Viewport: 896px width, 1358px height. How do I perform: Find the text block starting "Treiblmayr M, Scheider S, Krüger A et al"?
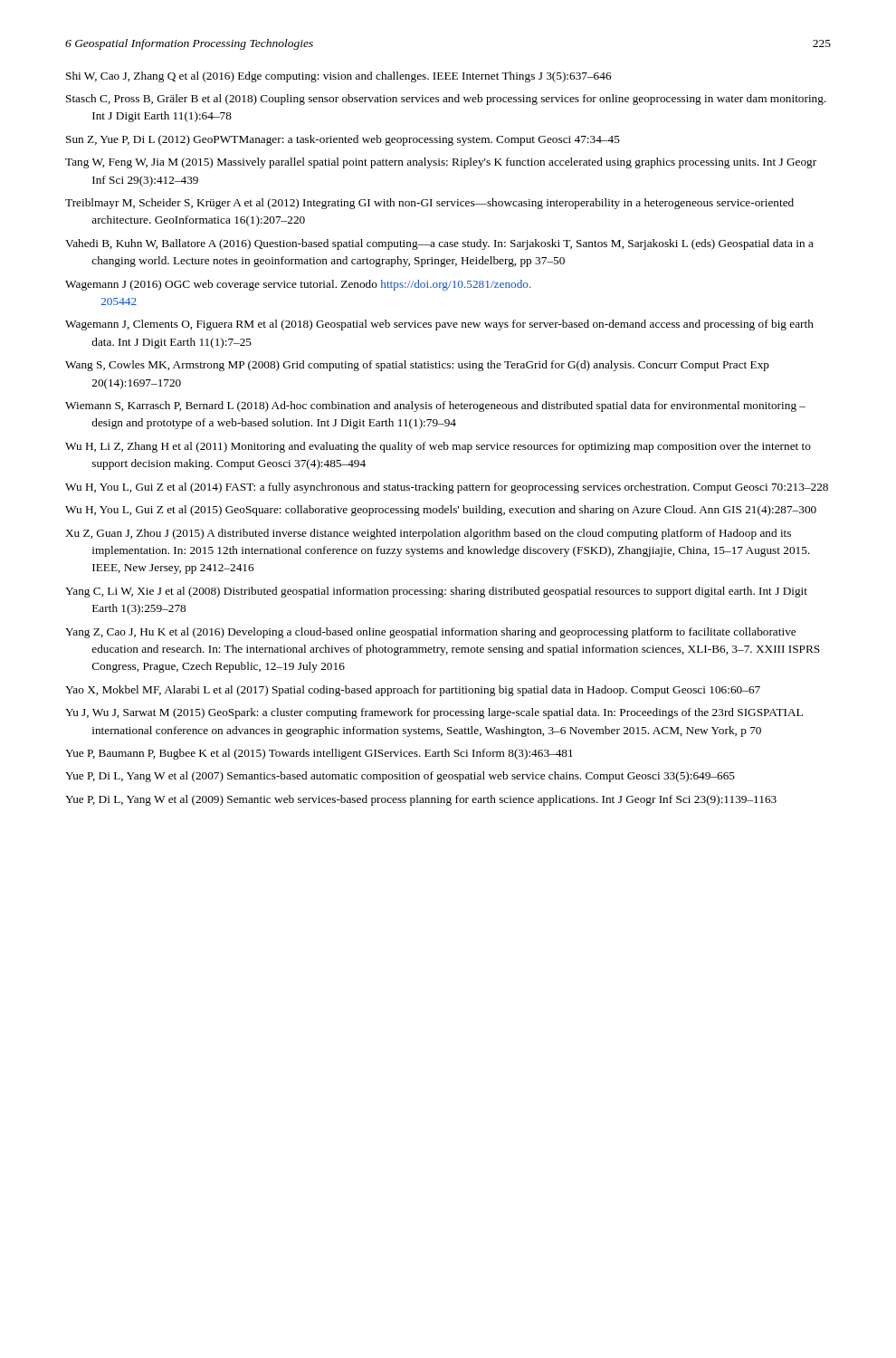(430, 211)
